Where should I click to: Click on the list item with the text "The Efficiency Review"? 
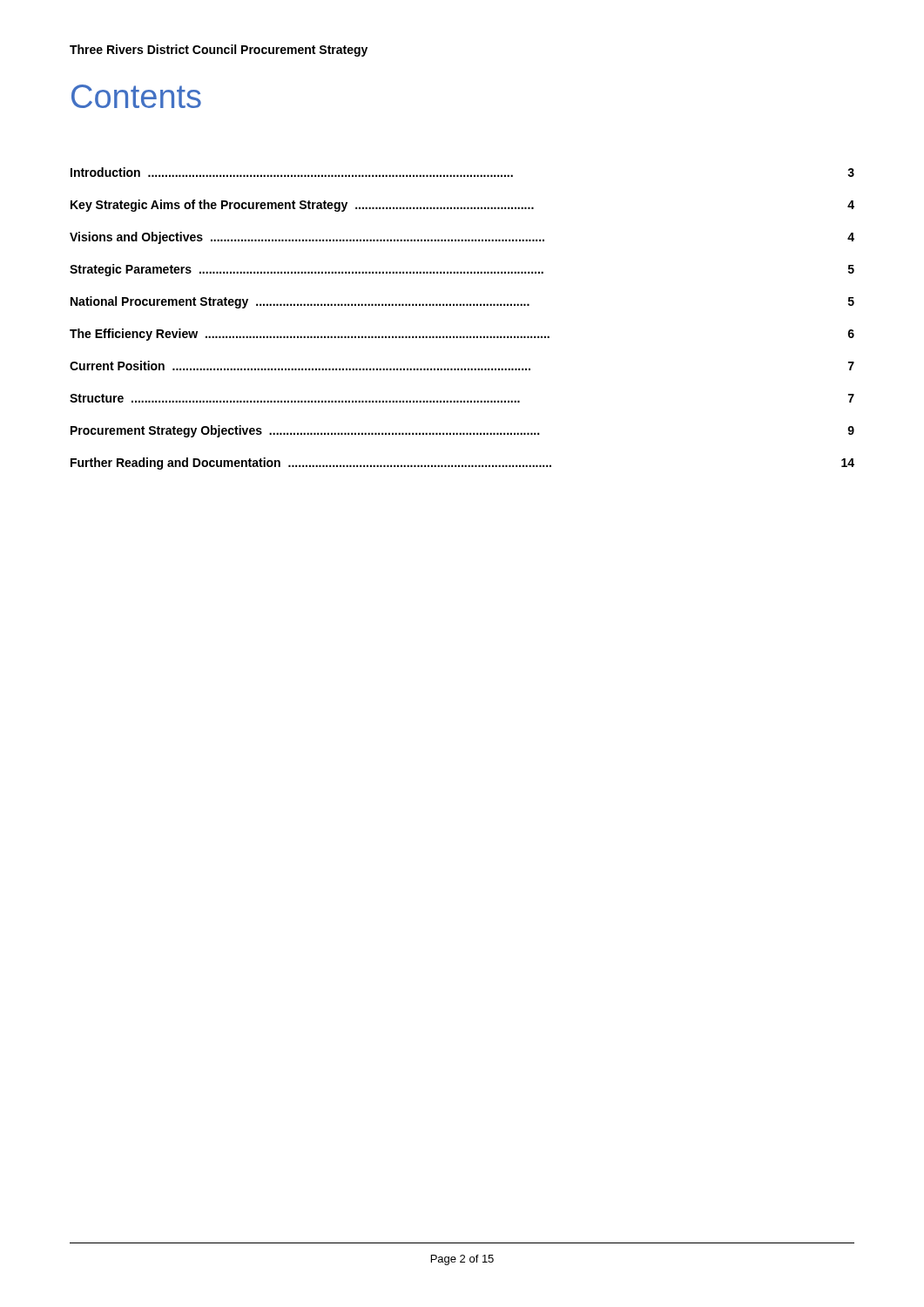point(462,334)
